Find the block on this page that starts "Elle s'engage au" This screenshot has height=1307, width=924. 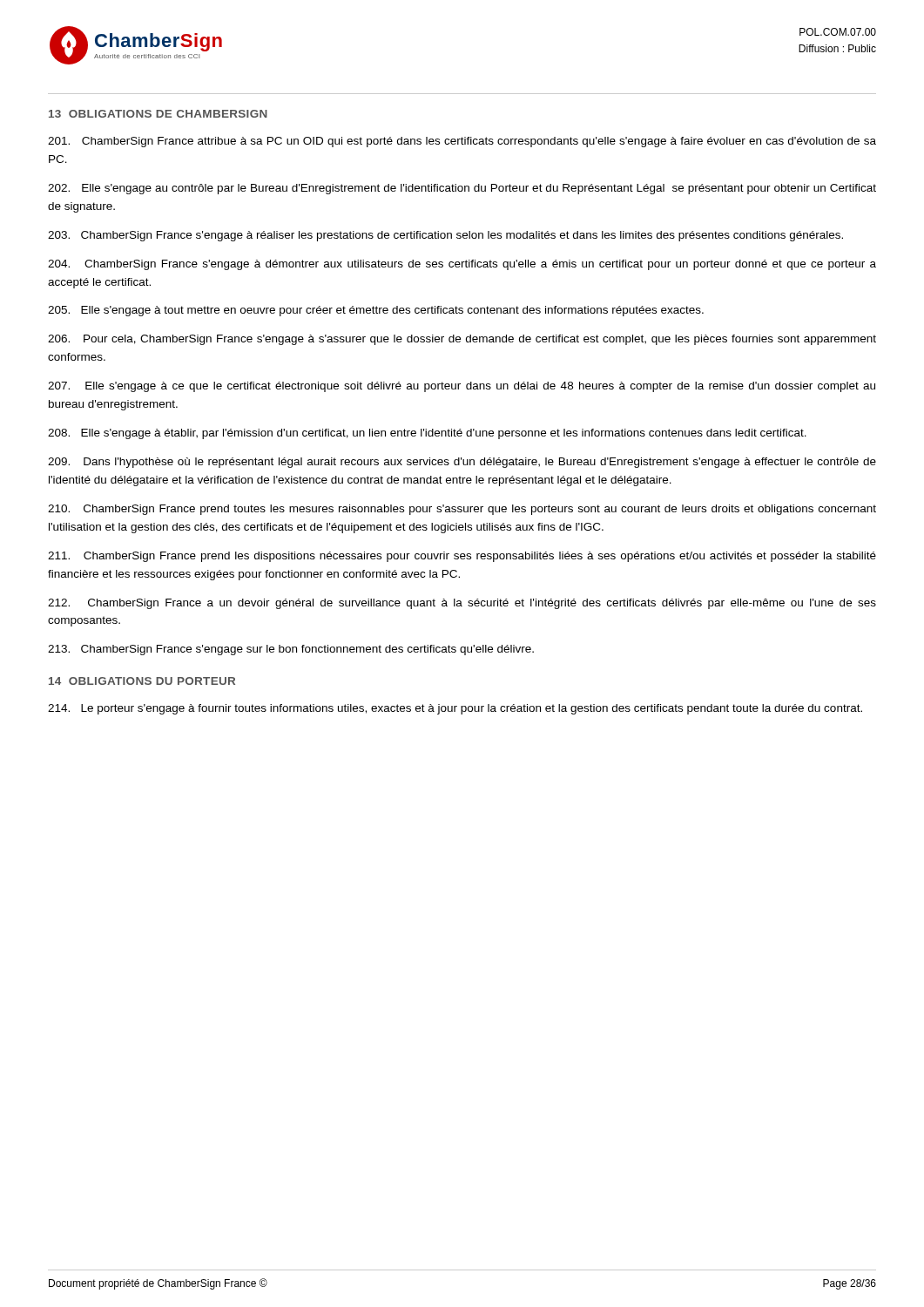[462, 197]
